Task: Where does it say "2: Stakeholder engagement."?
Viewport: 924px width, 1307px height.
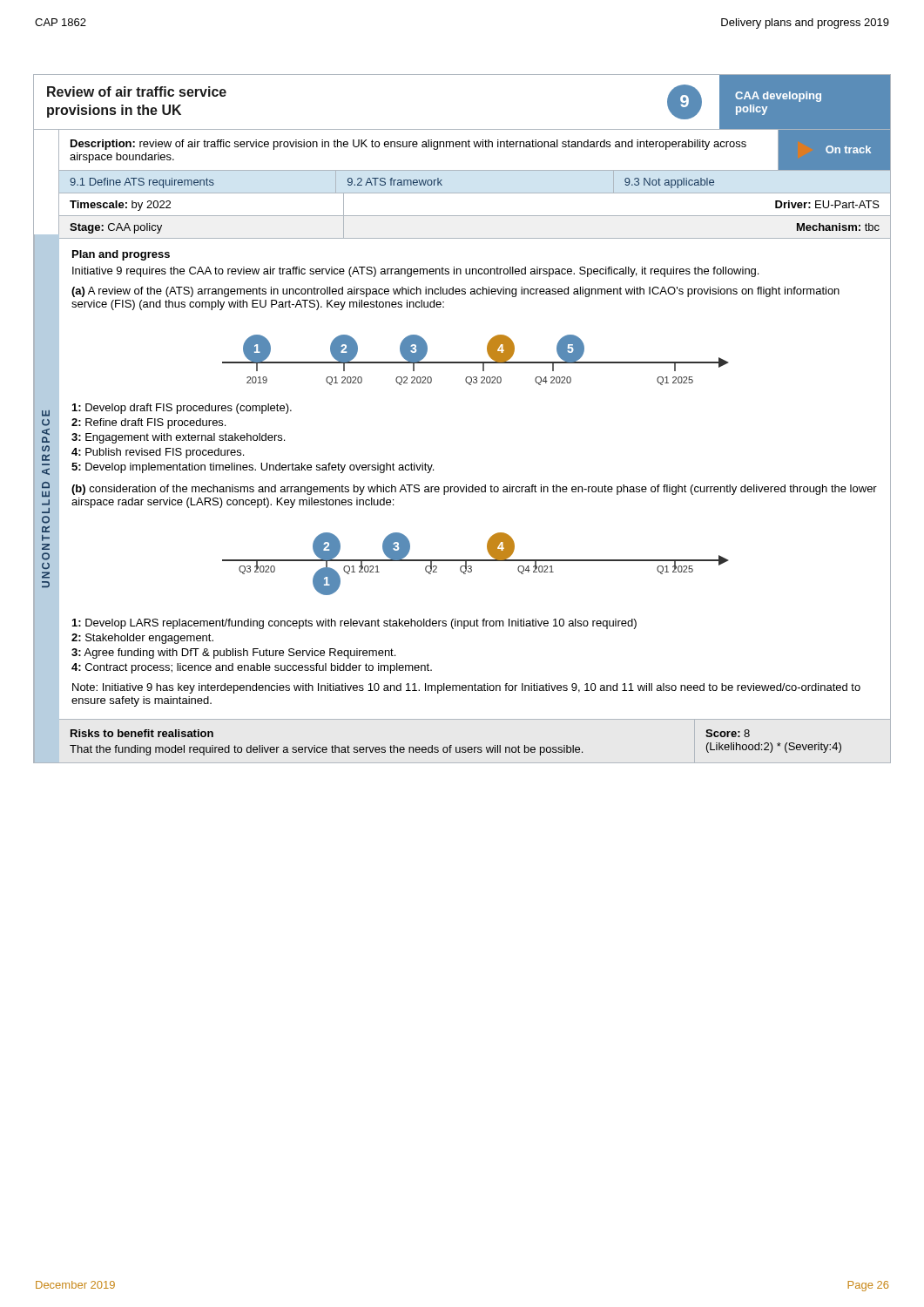Action: [143, 637]
